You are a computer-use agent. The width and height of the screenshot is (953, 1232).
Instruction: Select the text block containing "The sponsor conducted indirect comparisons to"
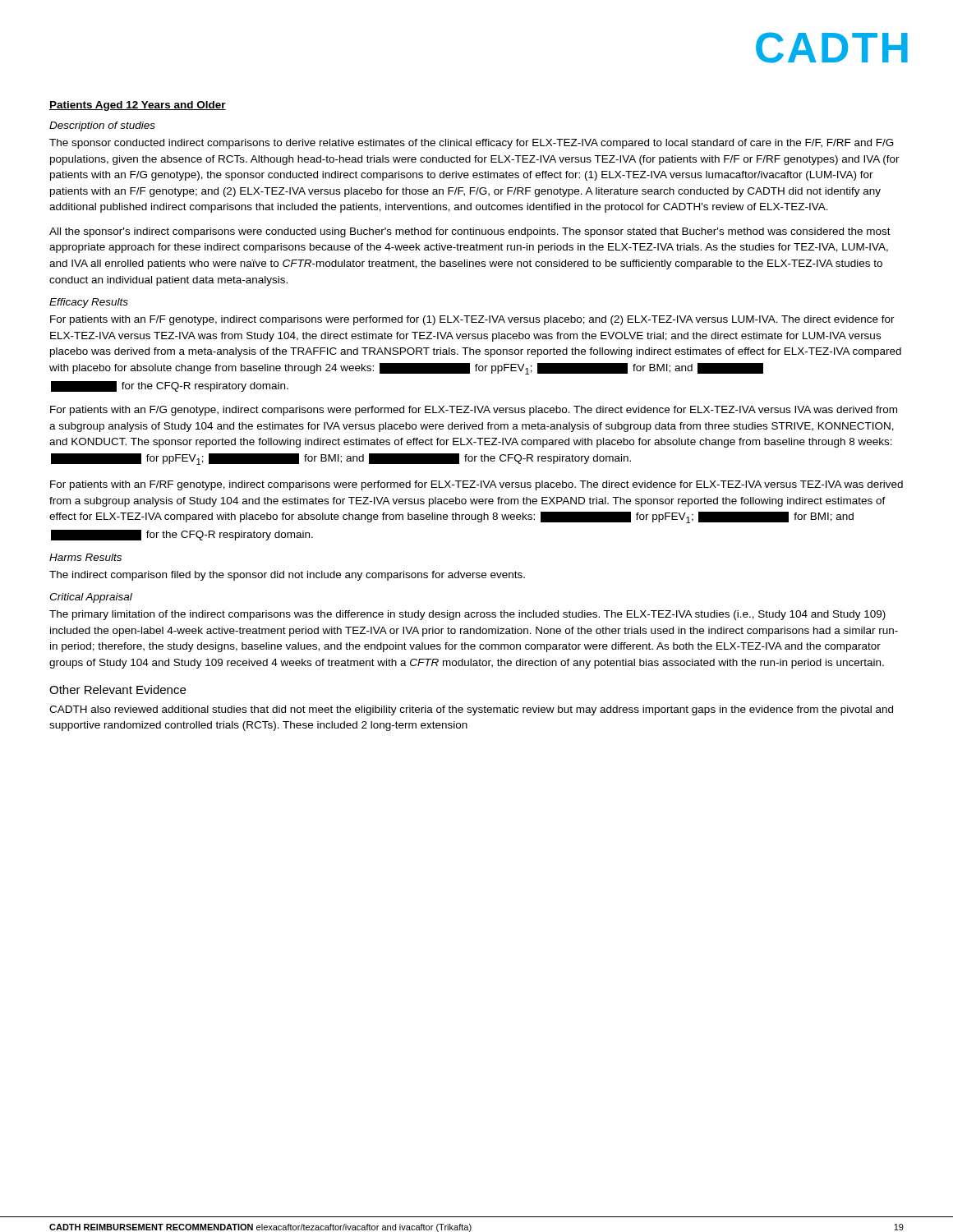[474, 175]
